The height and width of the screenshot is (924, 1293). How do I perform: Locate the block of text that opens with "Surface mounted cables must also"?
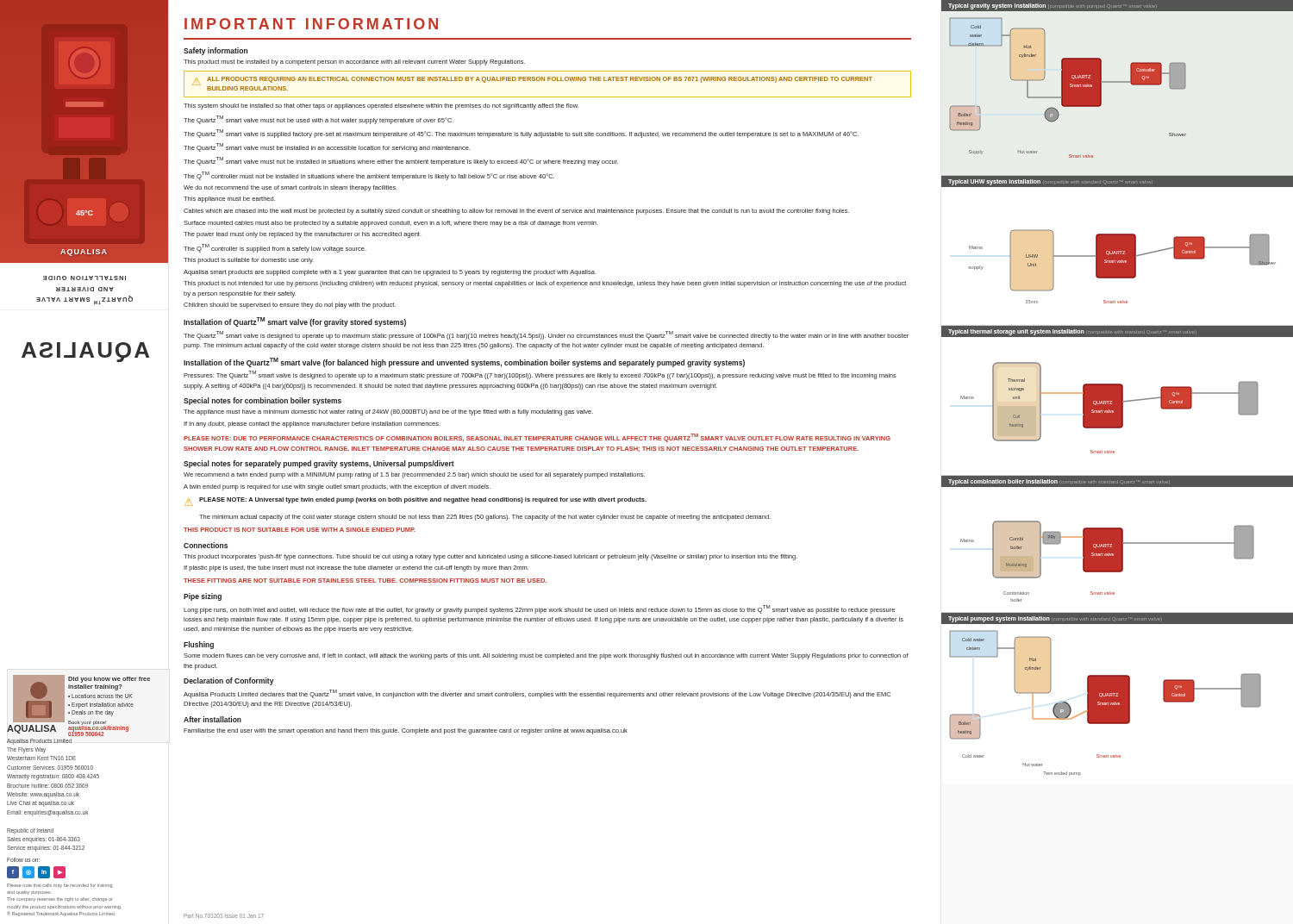(x=391, y=222)
